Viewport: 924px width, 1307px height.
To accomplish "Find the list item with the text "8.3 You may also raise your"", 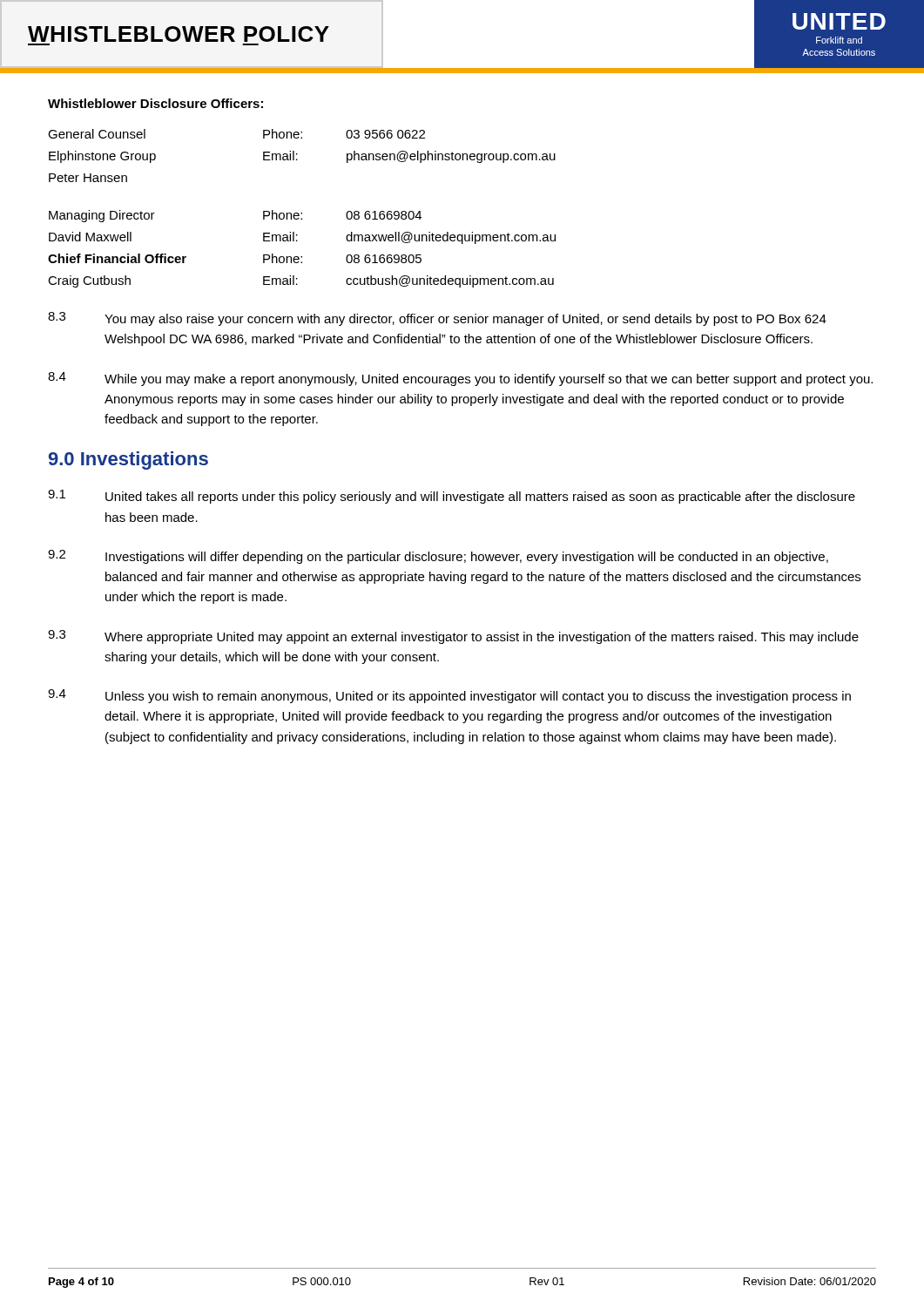I will click(462, 329).
